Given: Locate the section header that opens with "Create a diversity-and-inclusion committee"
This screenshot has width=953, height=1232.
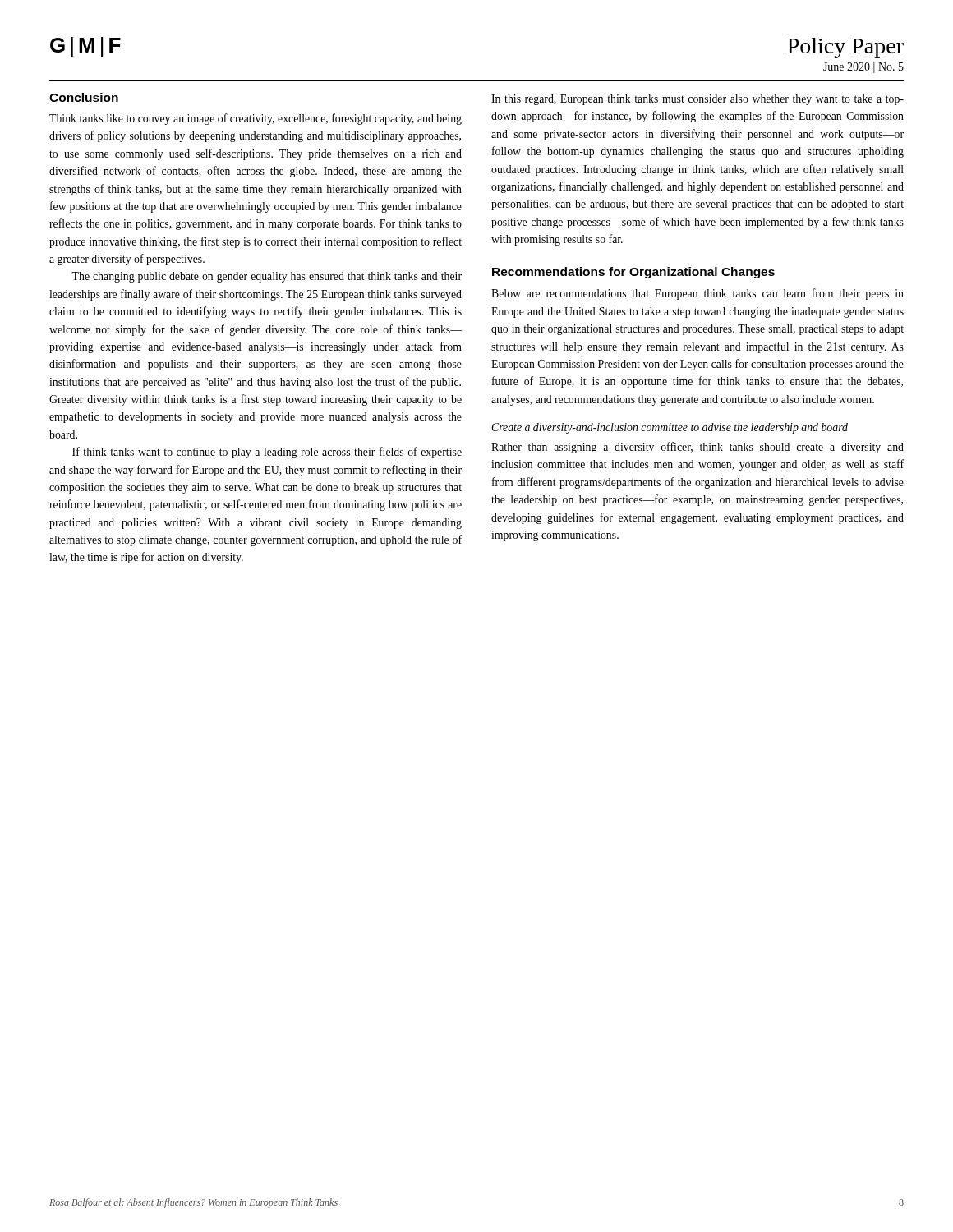Looking at the screenshot, I should click(x=698, y=428).
